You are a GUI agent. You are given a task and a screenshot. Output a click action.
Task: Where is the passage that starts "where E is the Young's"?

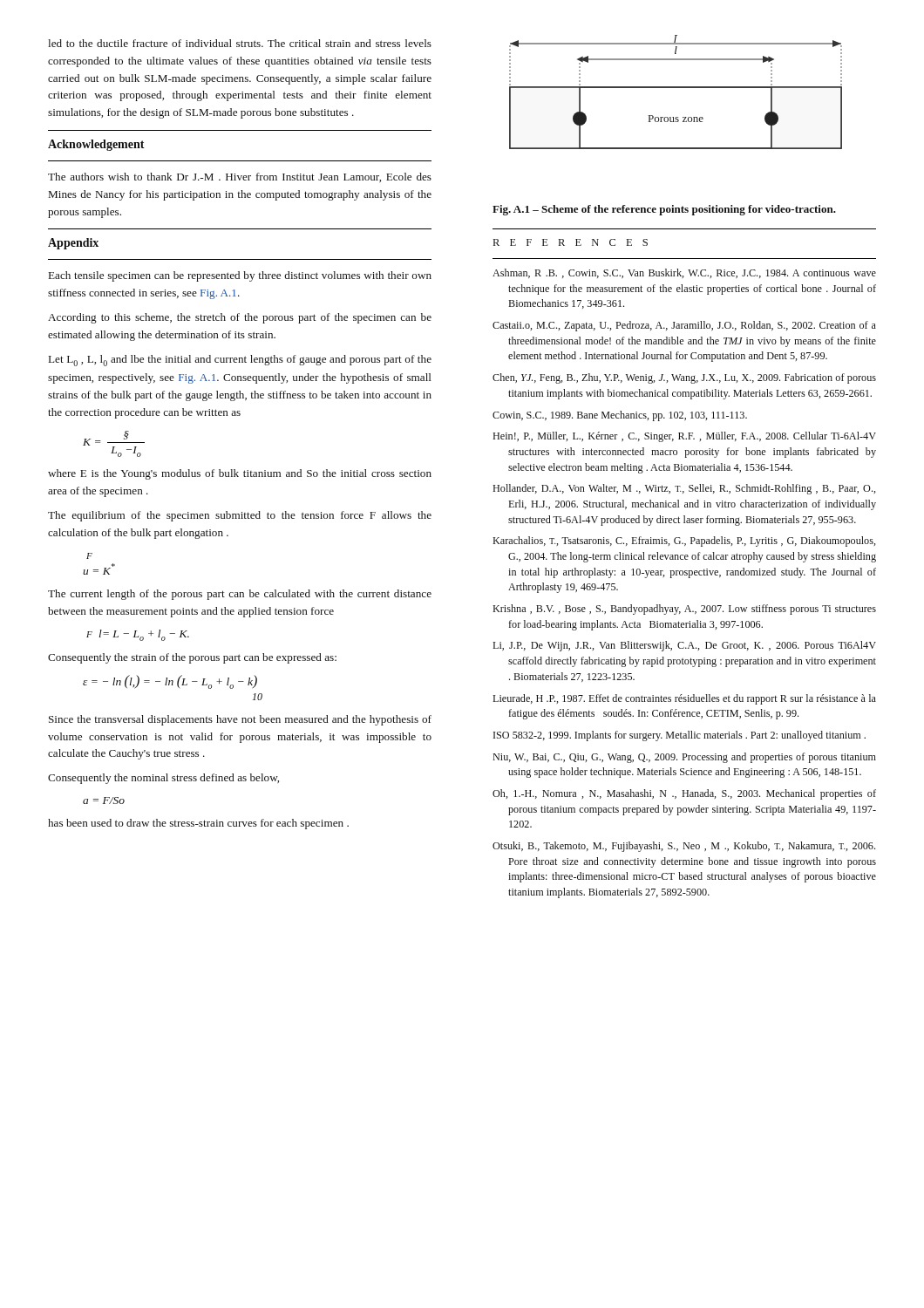(x=240, y=503)
